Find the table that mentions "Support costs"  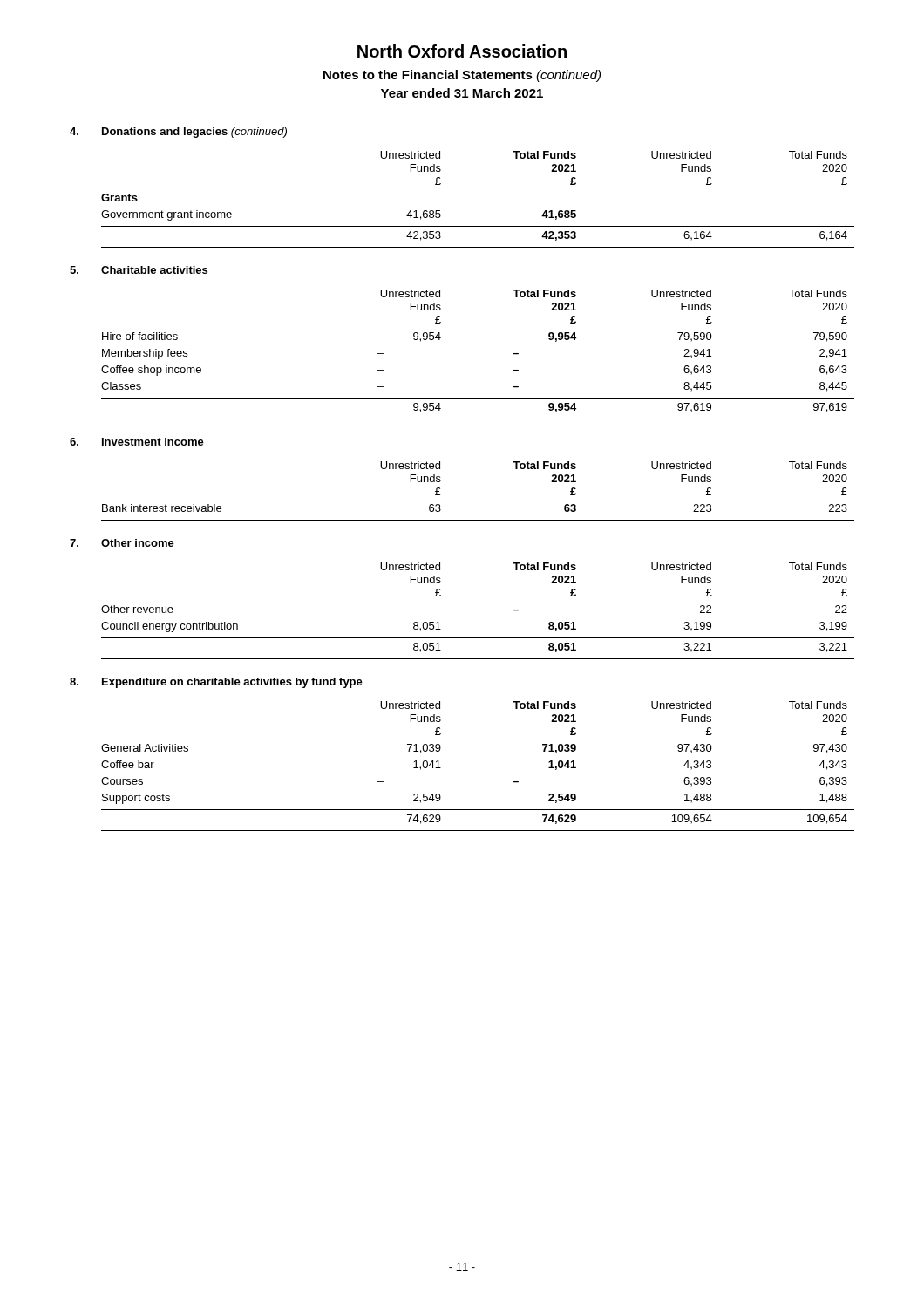click(478, 764)
